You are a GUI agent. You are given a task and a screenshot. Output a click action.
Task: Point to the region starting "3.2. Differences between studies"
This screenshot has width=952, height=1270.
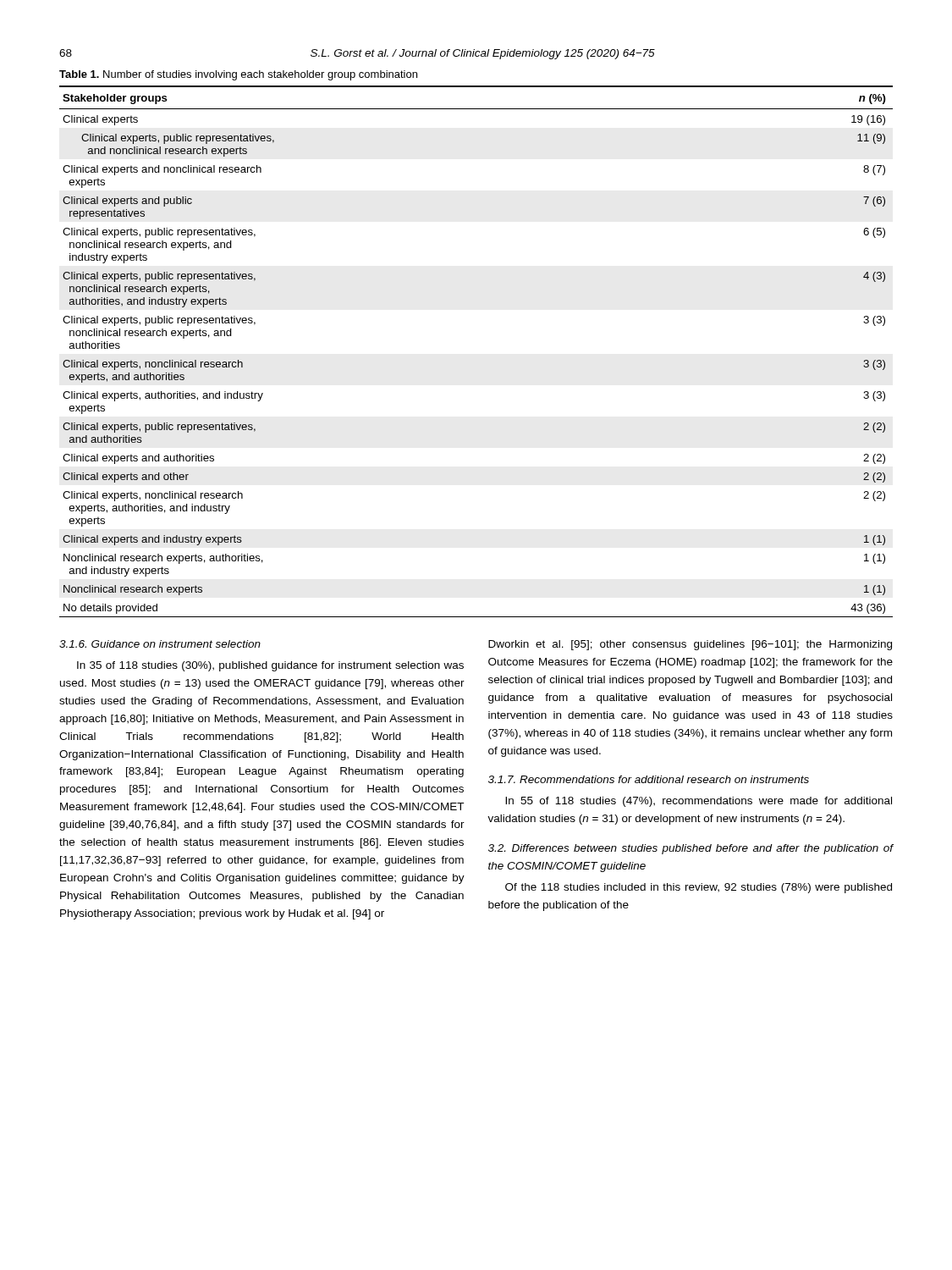[690, 857]
